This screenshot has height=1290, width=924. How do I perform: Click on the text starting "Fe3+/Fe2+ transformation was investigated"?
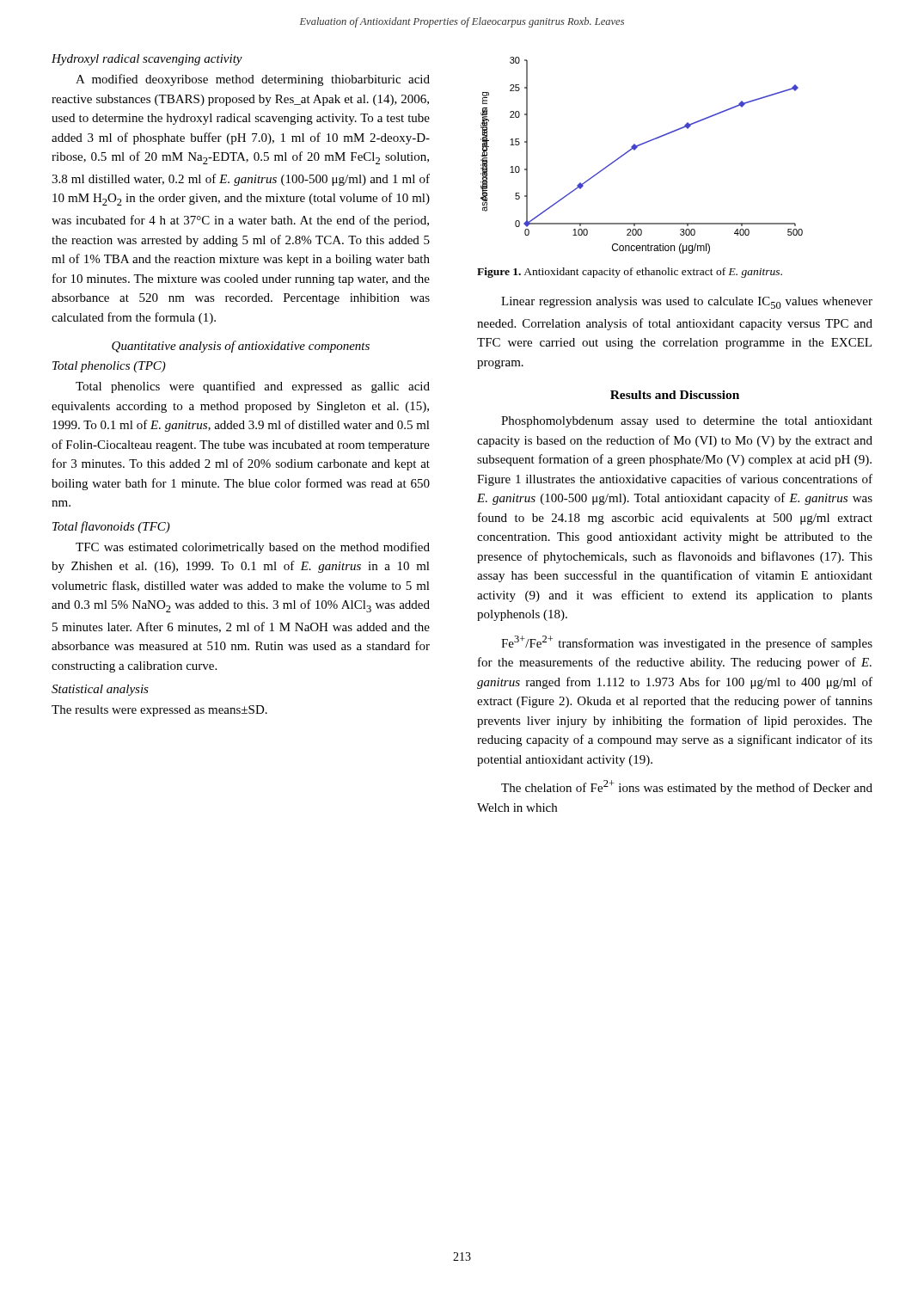[675, 700]
